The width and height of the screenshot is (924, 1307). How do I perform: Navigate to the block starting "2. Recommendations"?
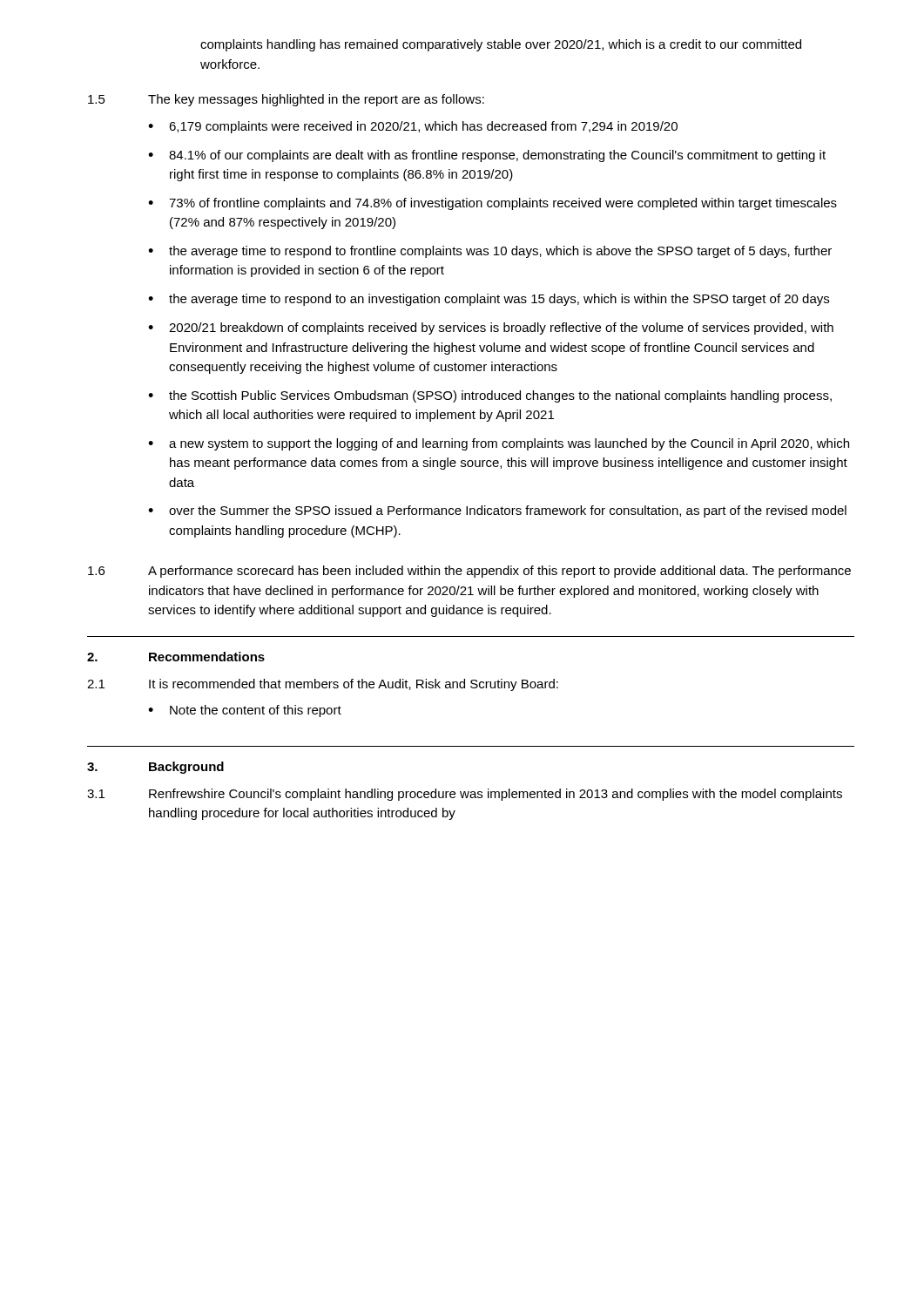coord(176,656)
